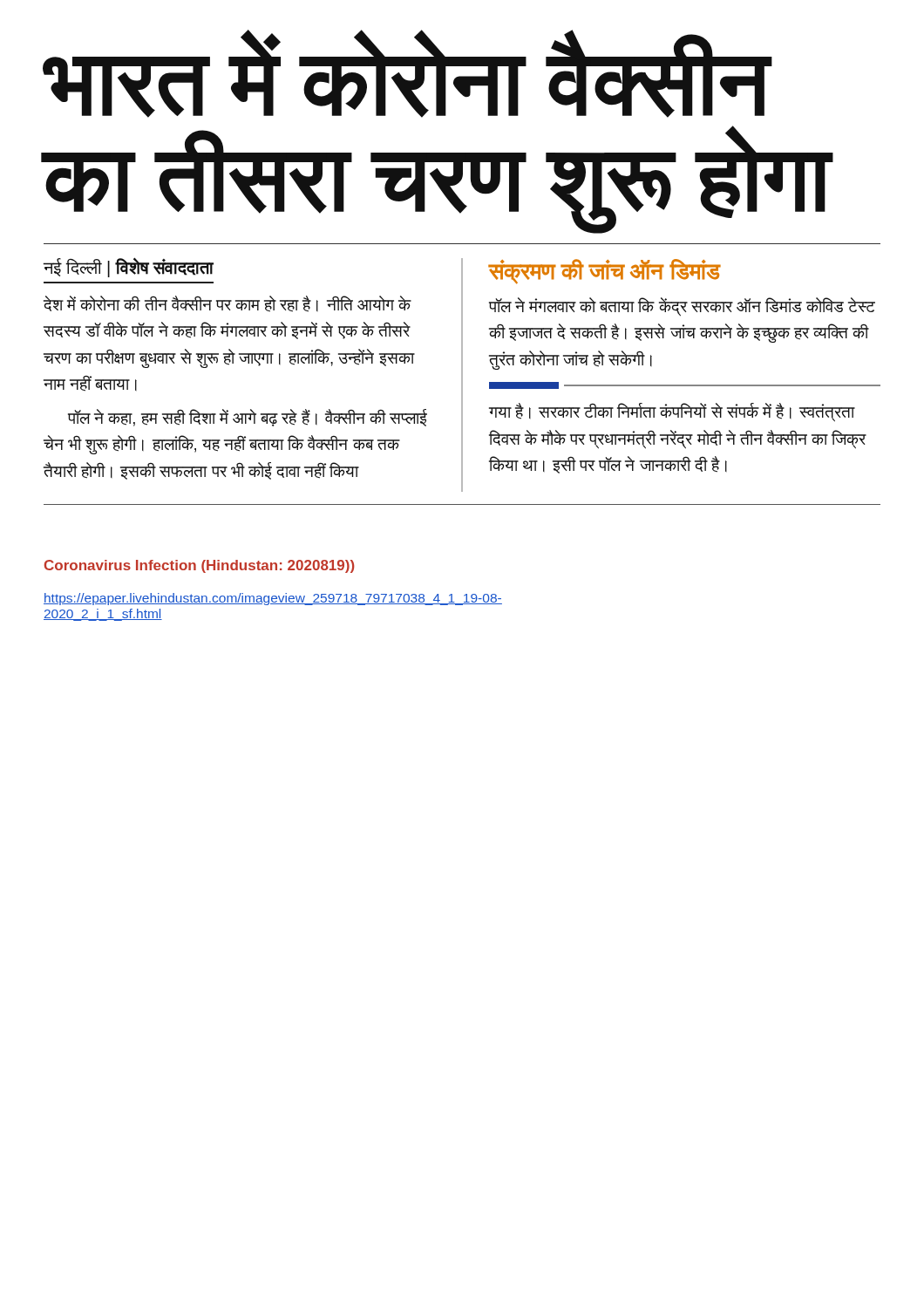The image size is (924, 1308).
Task: Click on the text starting "Coronavirus Infection (Hindustan:"
Action: [x=200, y=566]
